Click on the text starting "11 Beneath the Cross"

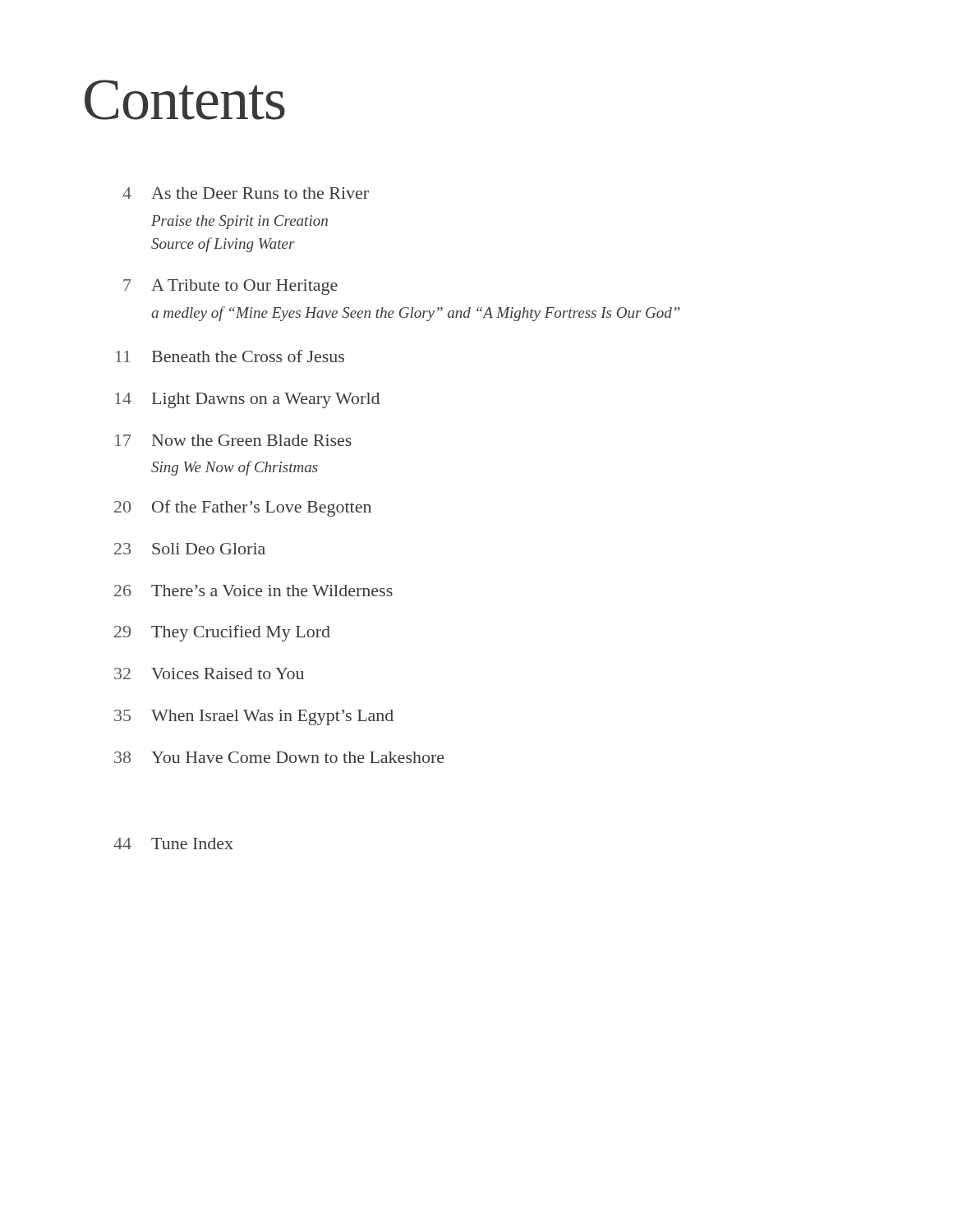[x=230, y=356]
